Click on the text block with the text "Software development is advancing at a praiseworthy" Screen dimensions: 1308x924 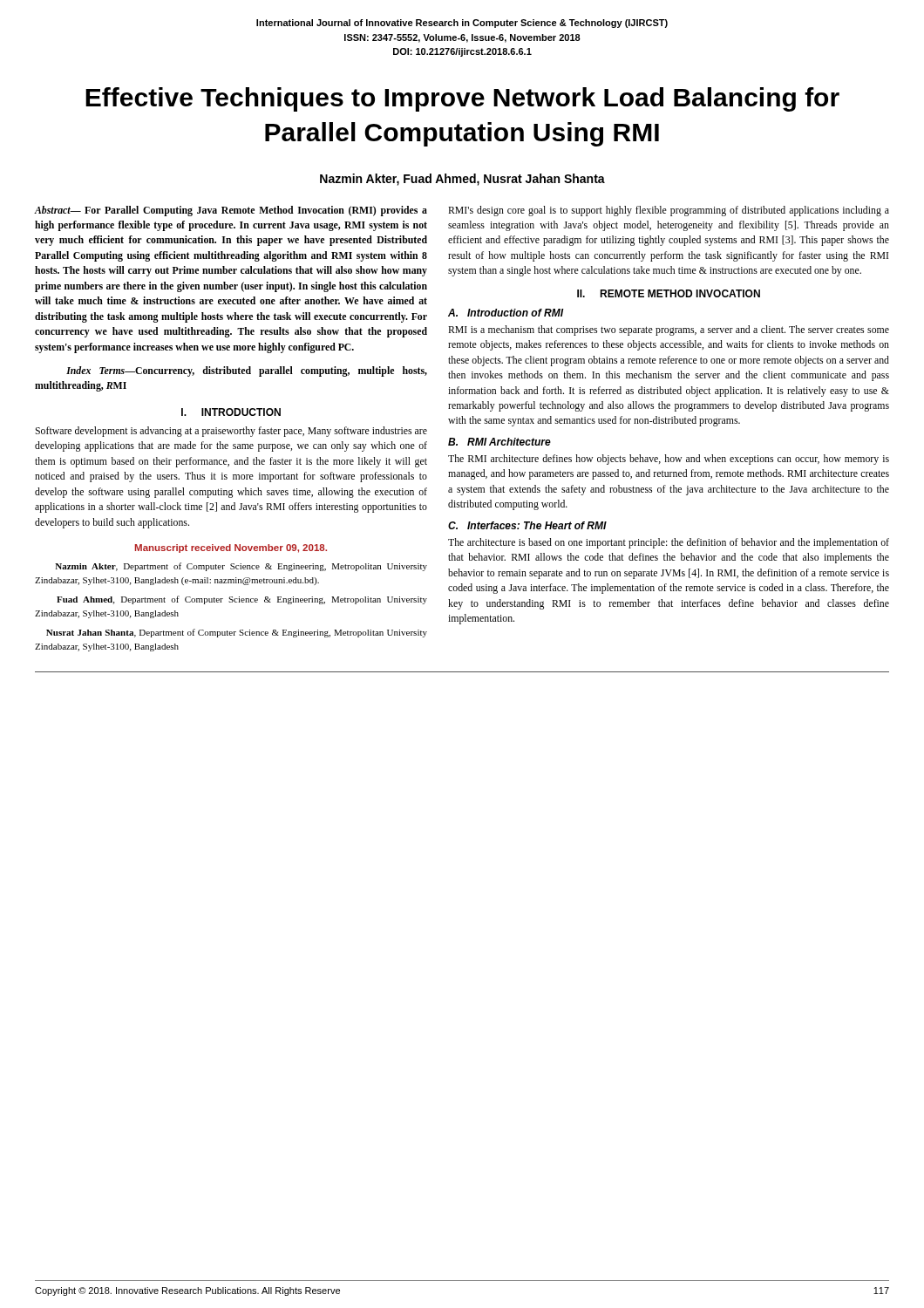(231, 476)
